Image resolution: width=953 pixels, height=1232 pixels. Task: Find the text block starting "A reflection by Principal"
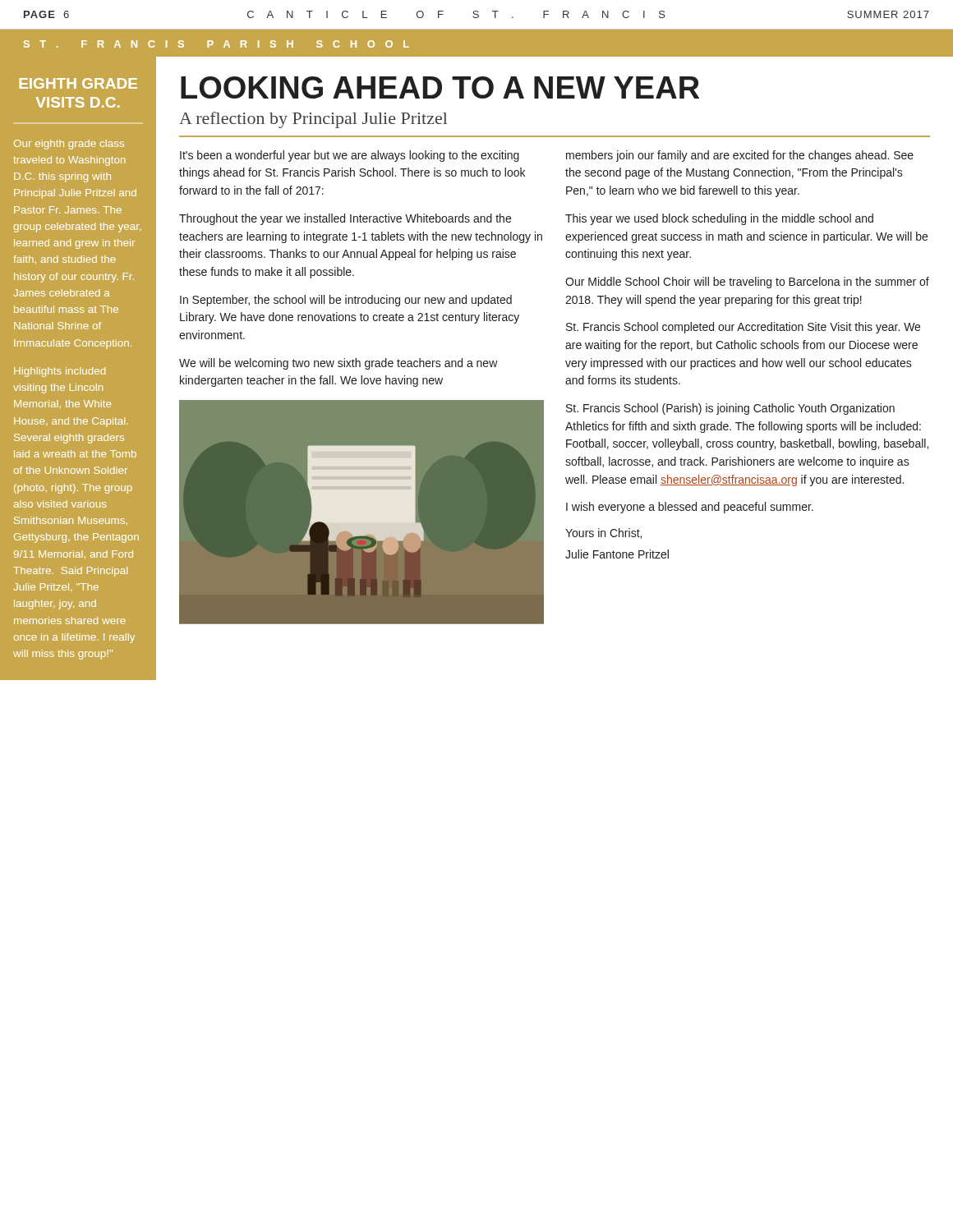click(x=313, y=118)
